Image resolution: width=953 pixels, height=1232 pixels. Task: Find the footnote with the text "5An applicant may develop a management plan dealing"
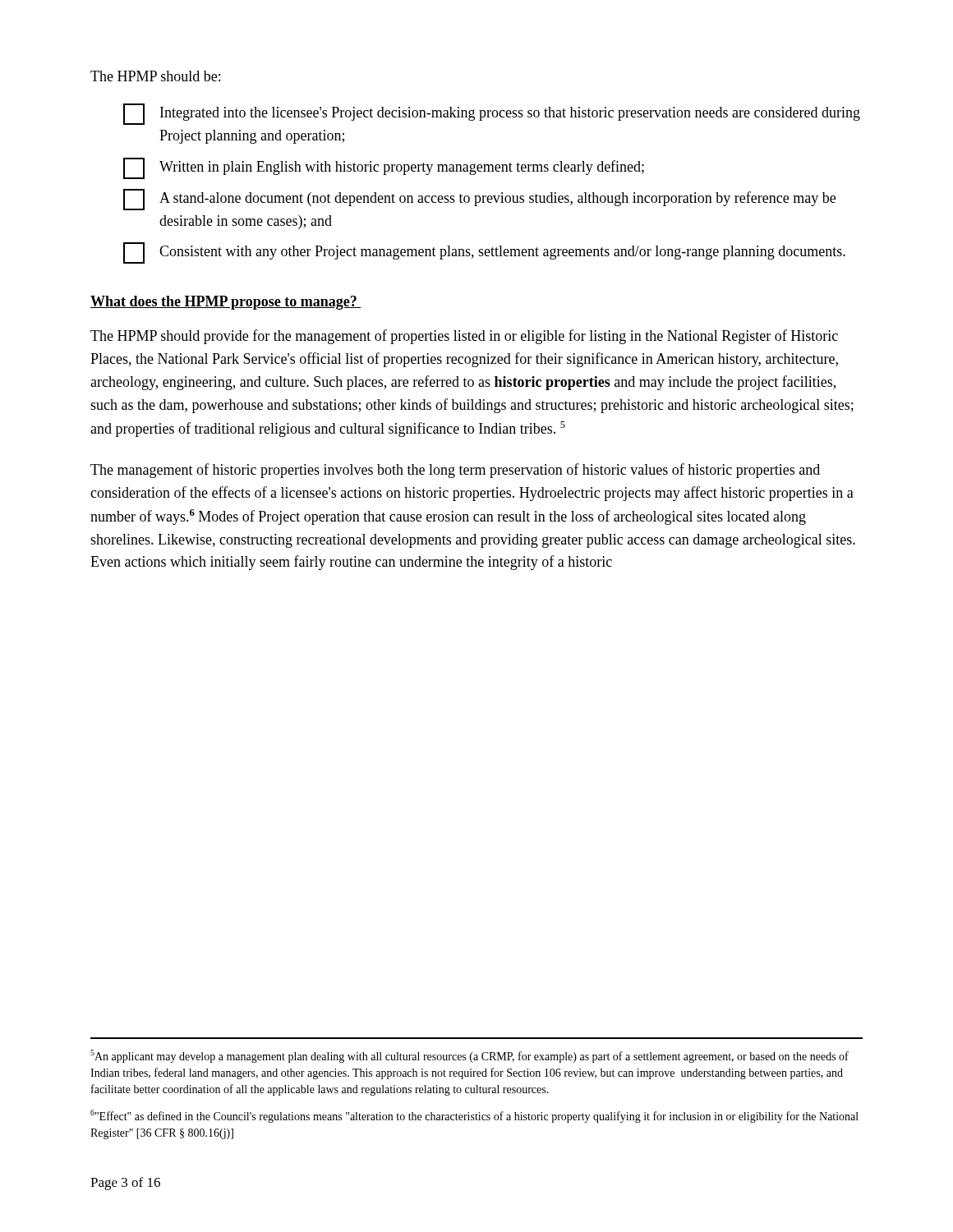click(x=469, y=1072)
